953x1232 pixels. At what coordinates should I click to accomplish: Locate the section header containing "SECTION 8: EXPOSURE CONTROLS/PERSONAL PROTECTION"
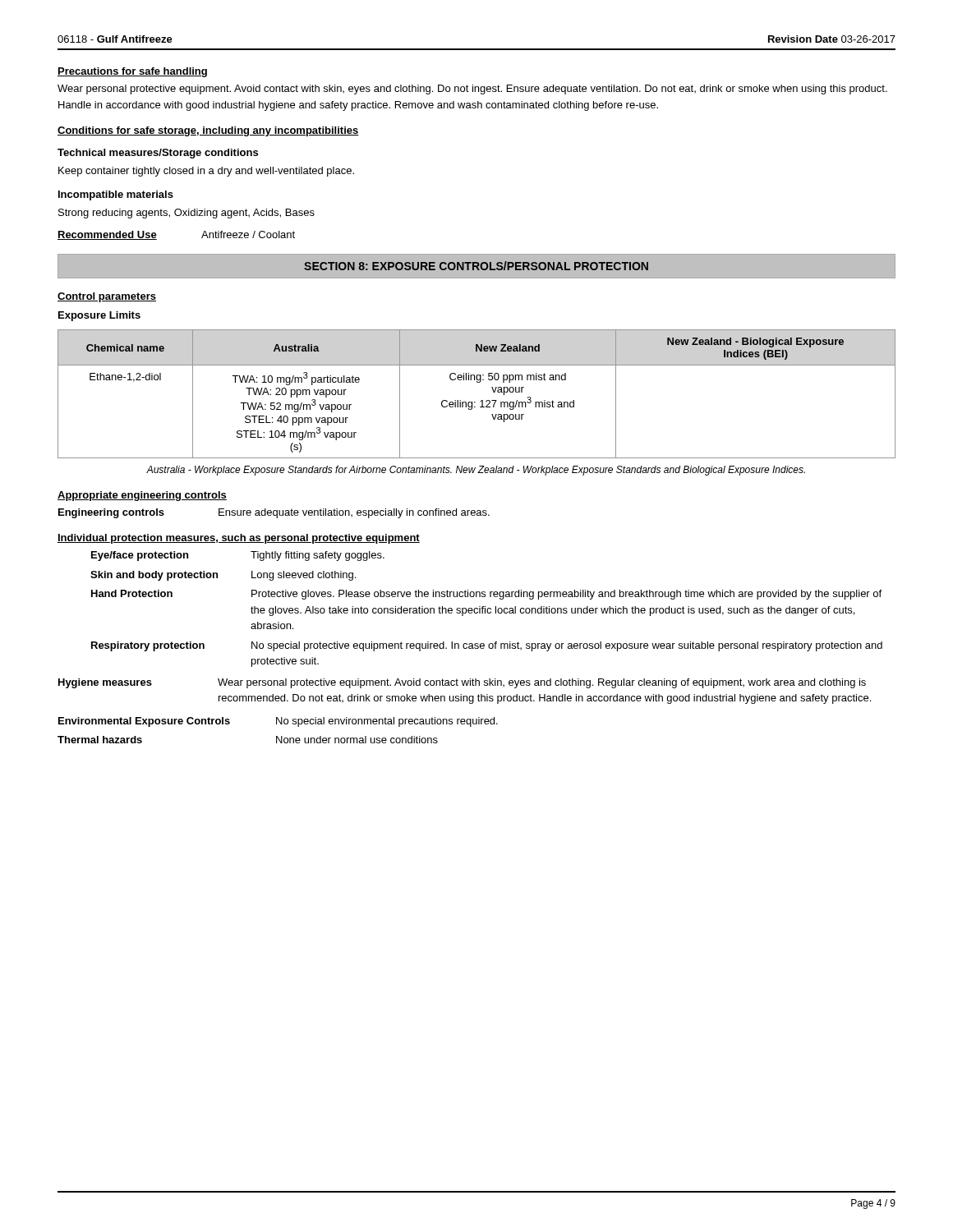pyautogui.click(x=476, y=266)
